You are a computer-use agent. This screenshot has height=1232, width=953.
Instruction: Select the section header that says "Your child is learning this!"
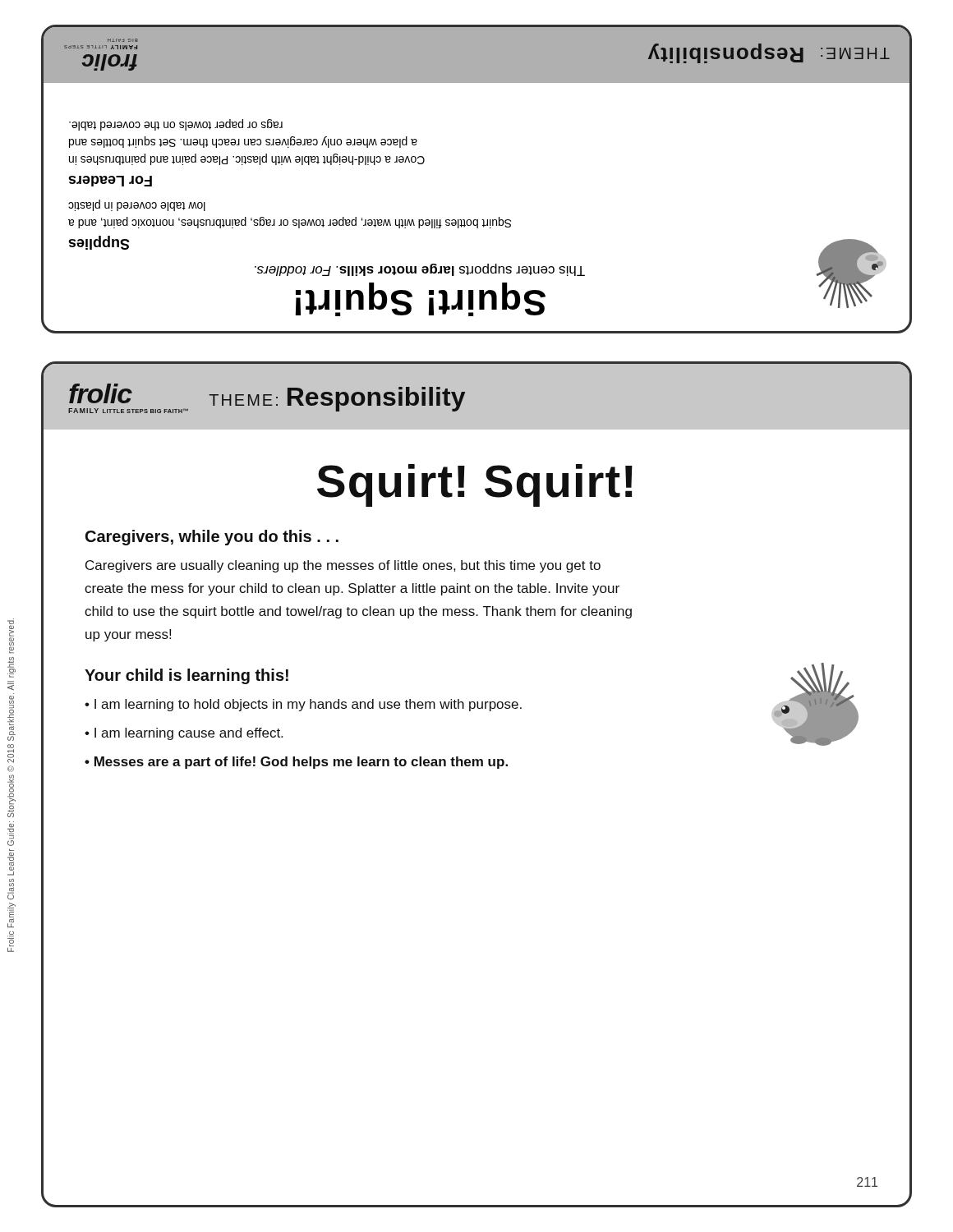tap(187, 675)
